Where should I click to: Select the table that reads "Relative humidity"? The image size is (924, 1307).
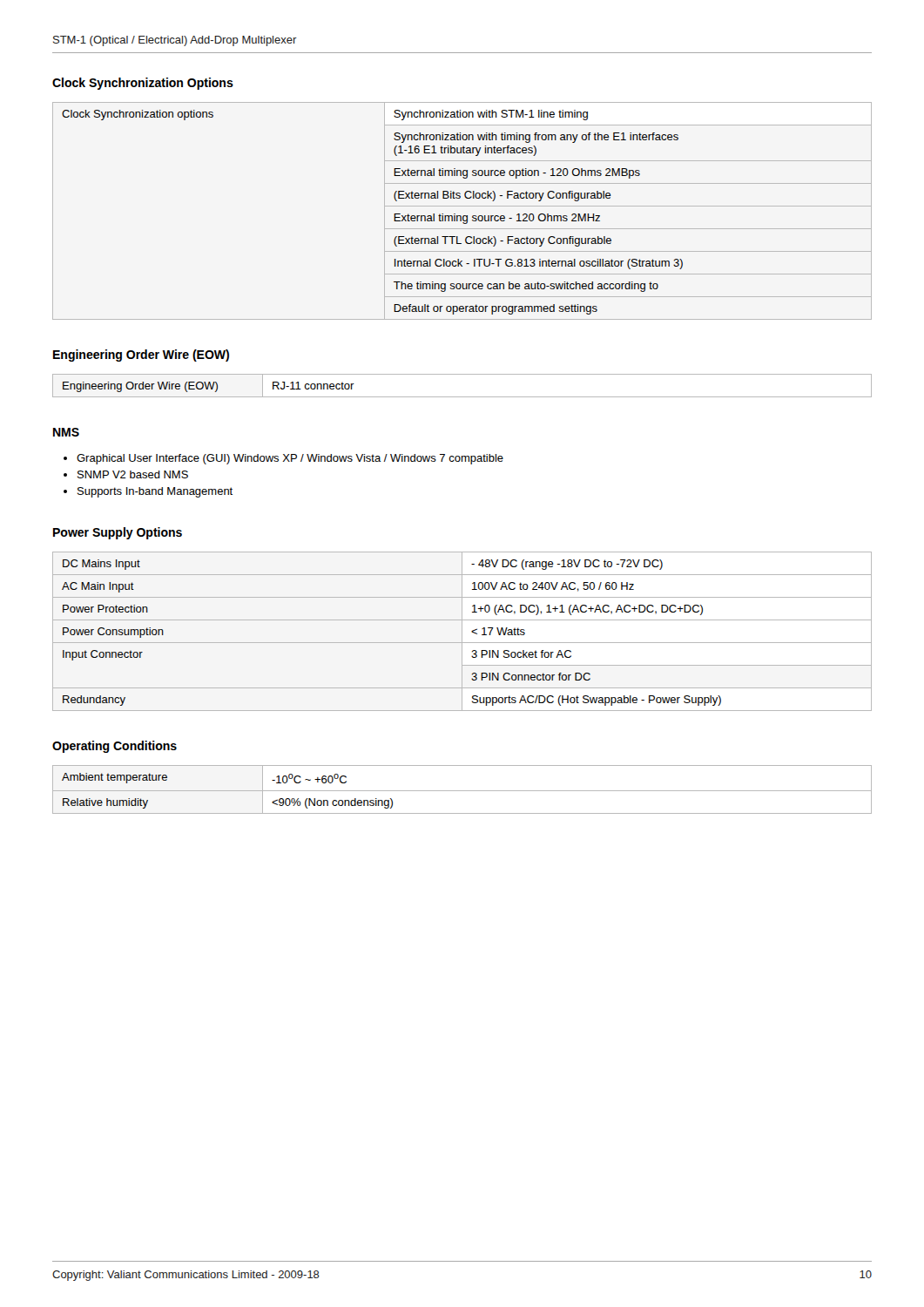click(x=462, y=790)
